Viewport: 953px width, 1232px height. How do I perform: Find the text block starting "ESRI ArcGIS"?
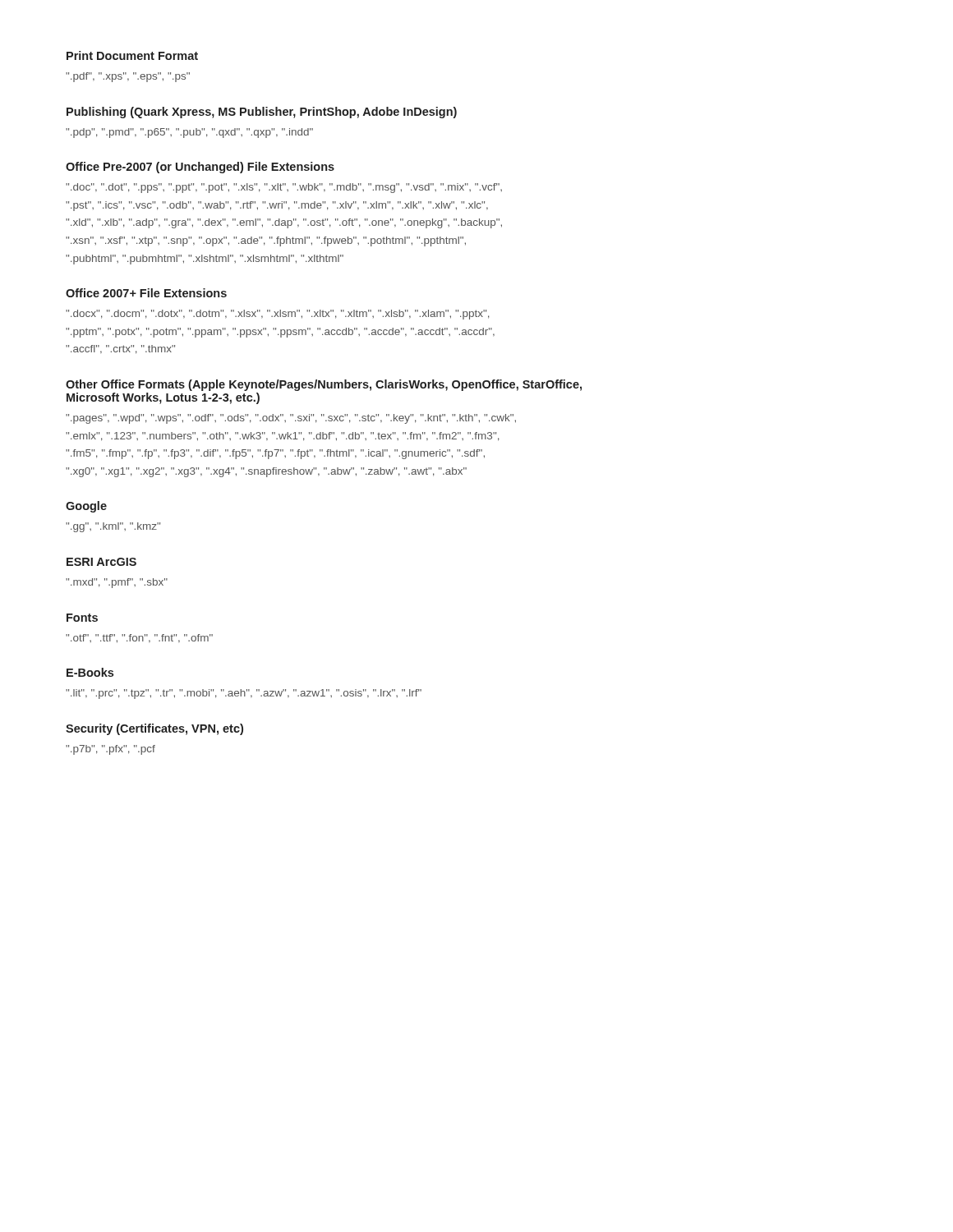point(101,562)
